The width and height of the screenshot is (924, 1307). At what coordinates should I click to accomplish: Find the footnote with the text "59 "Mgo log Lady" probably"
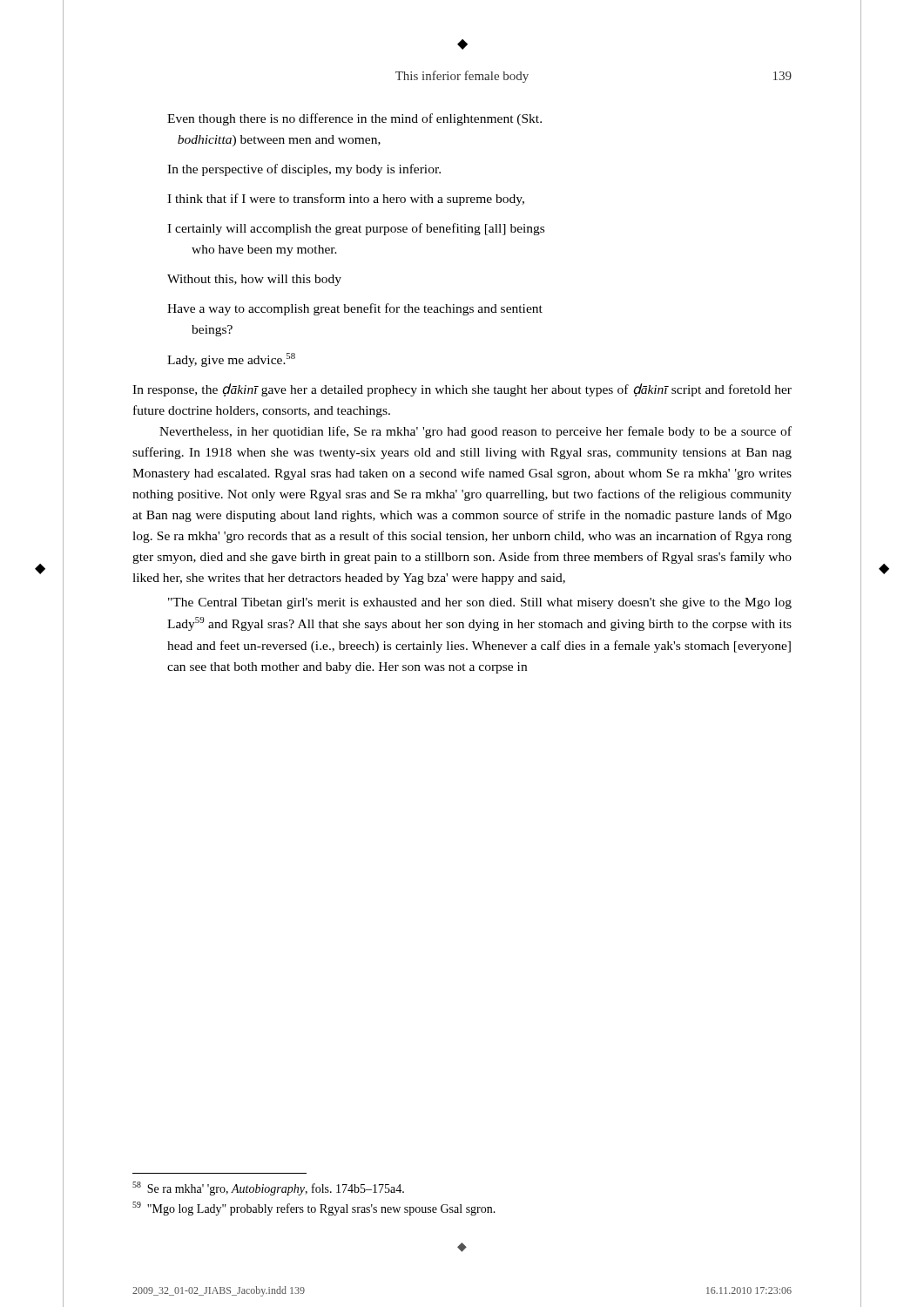[314, 1208]
